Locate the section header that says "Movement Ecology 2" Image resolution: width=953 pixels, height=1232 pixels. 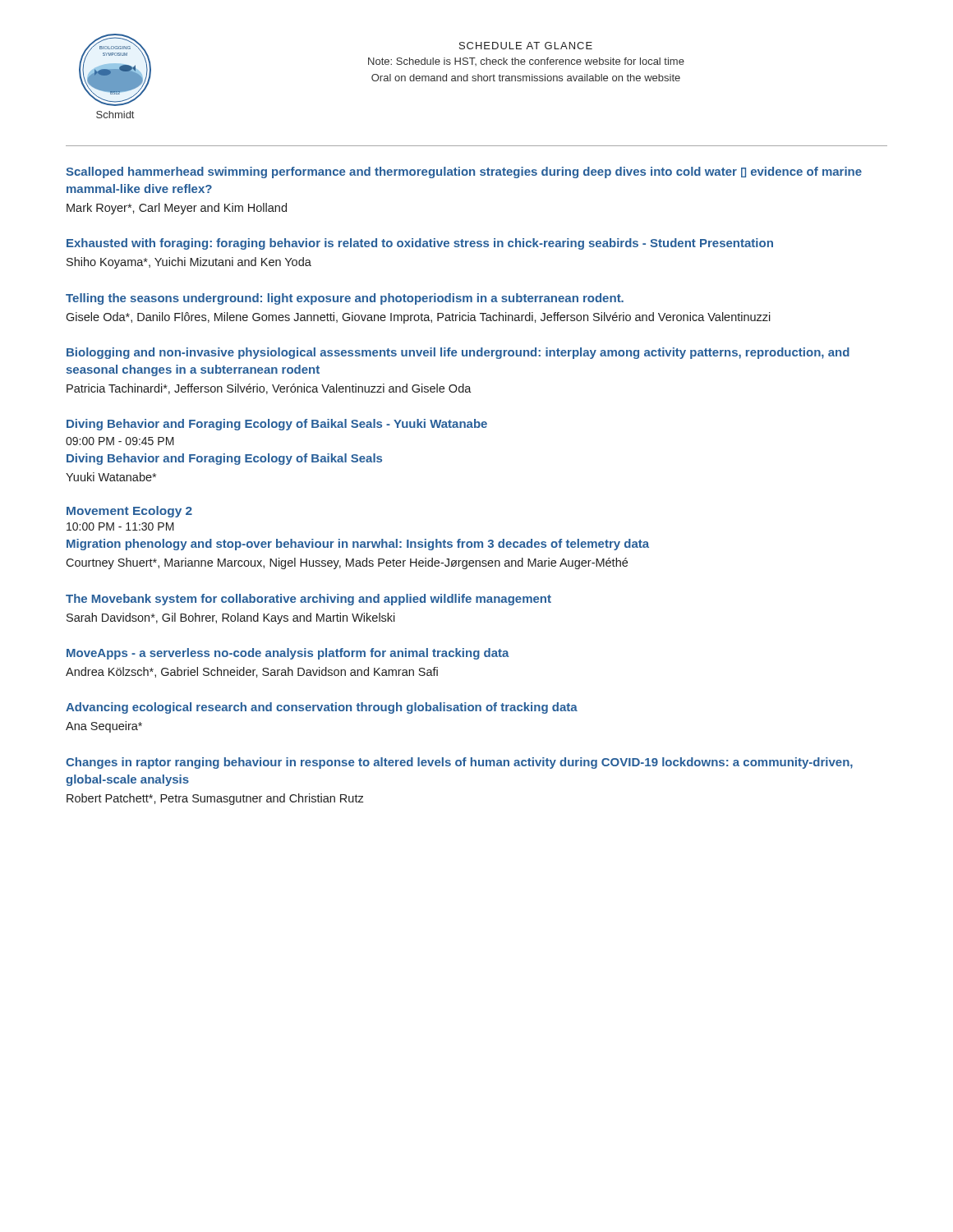click(x=129, y=511)
